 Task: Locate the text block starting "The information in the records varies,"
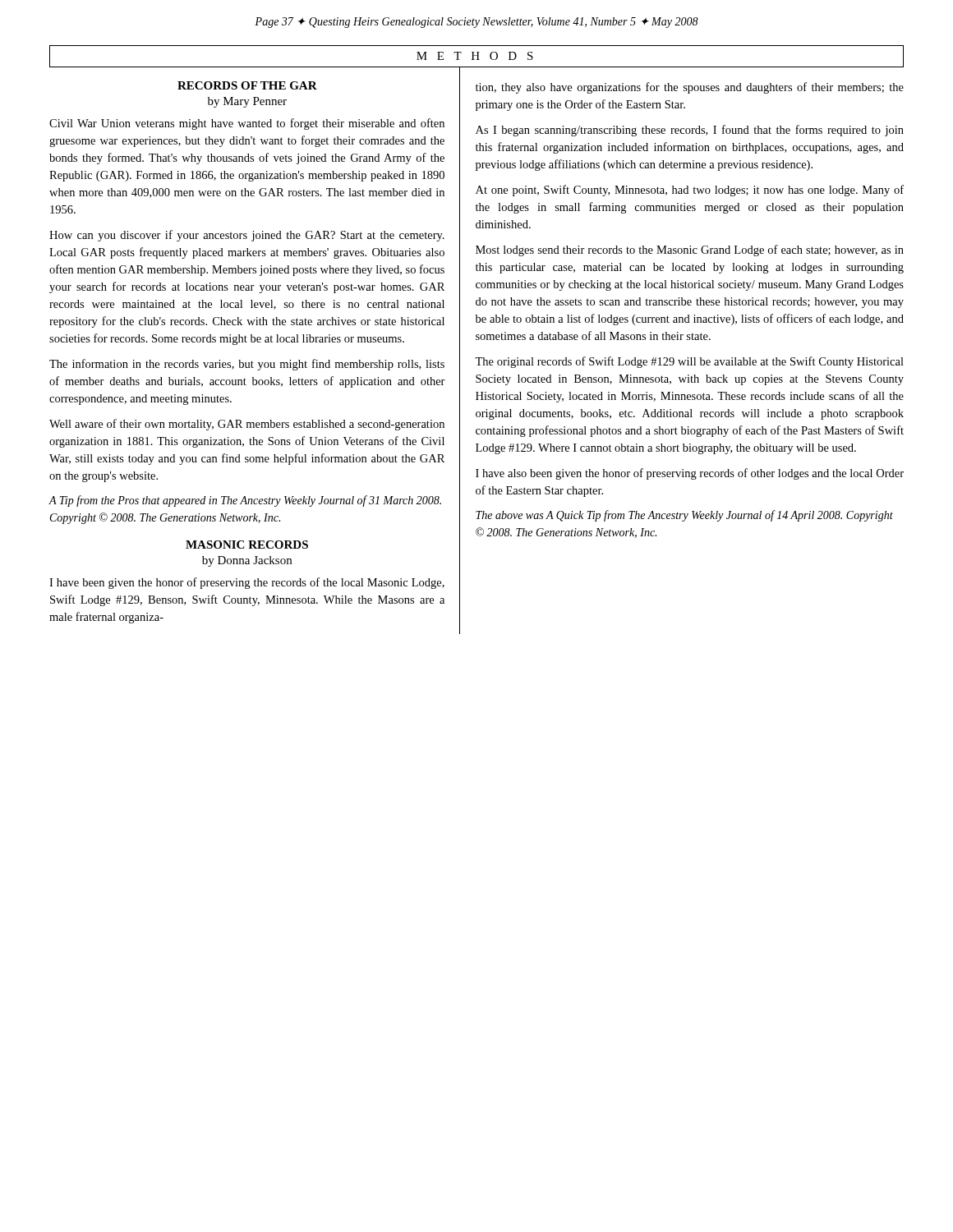247,381
